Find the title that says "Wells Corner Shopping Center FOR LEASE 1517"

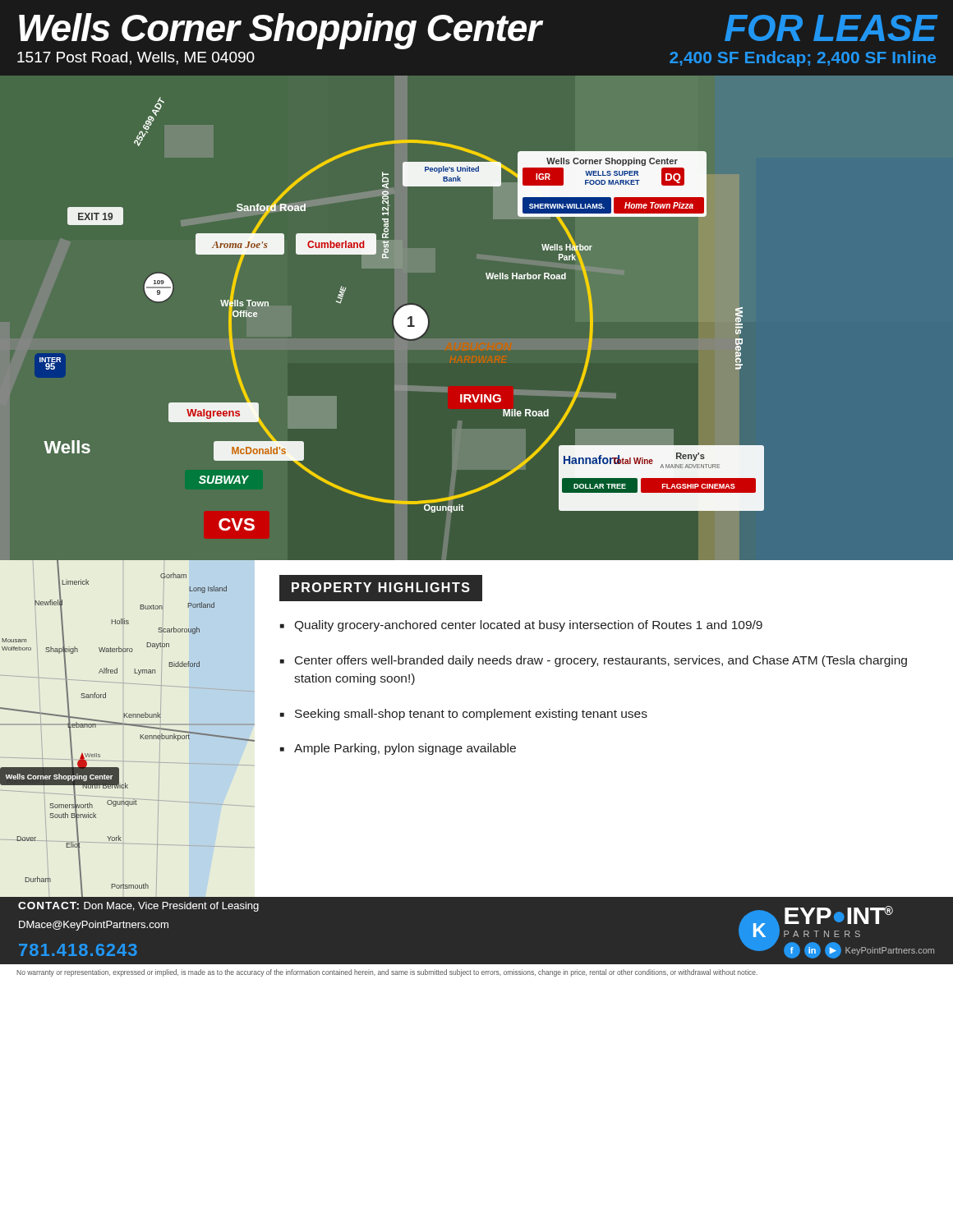[x=476, y=41]
